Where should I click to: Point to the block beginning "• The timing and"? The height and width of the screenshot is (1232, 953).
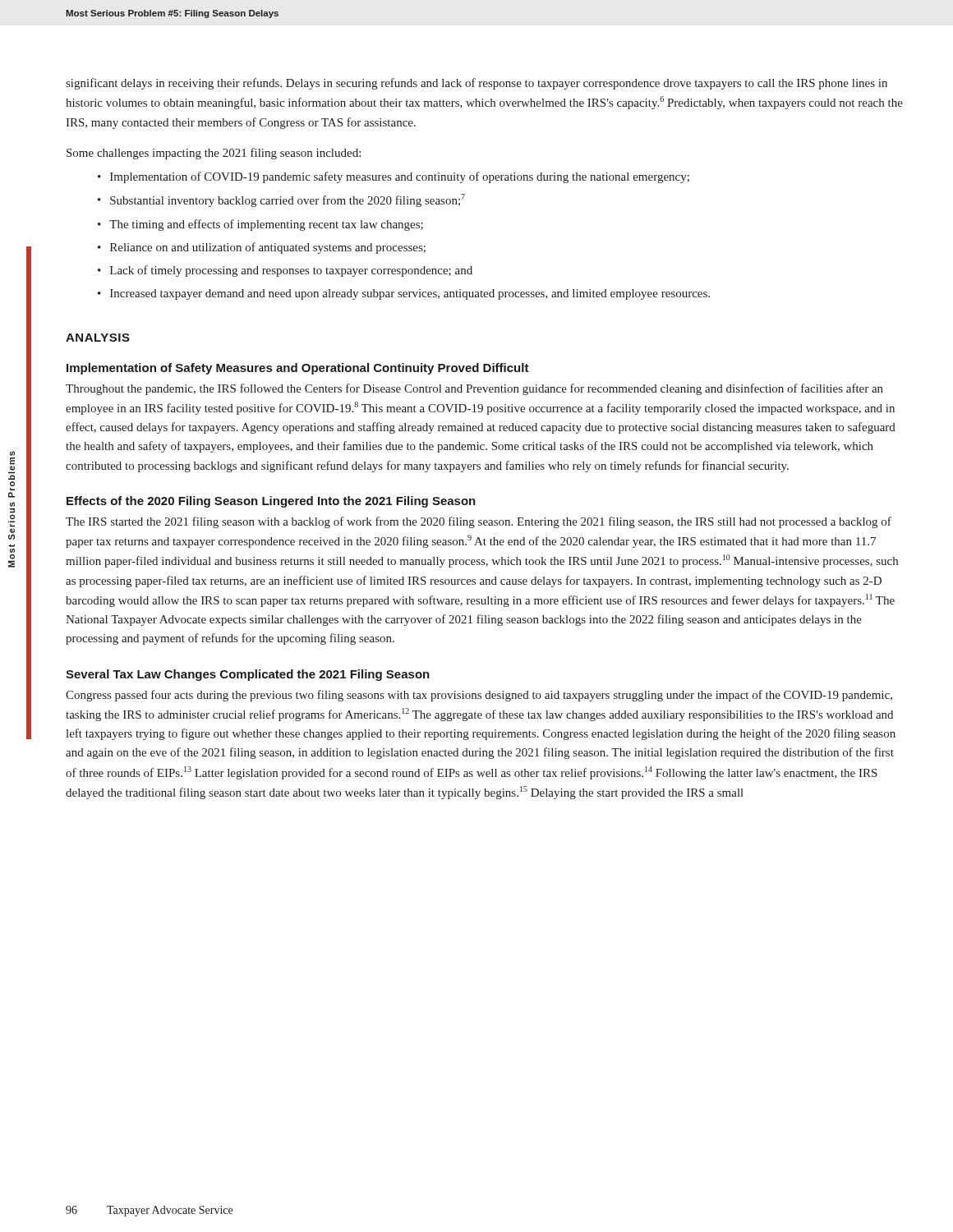click(260, 224)
